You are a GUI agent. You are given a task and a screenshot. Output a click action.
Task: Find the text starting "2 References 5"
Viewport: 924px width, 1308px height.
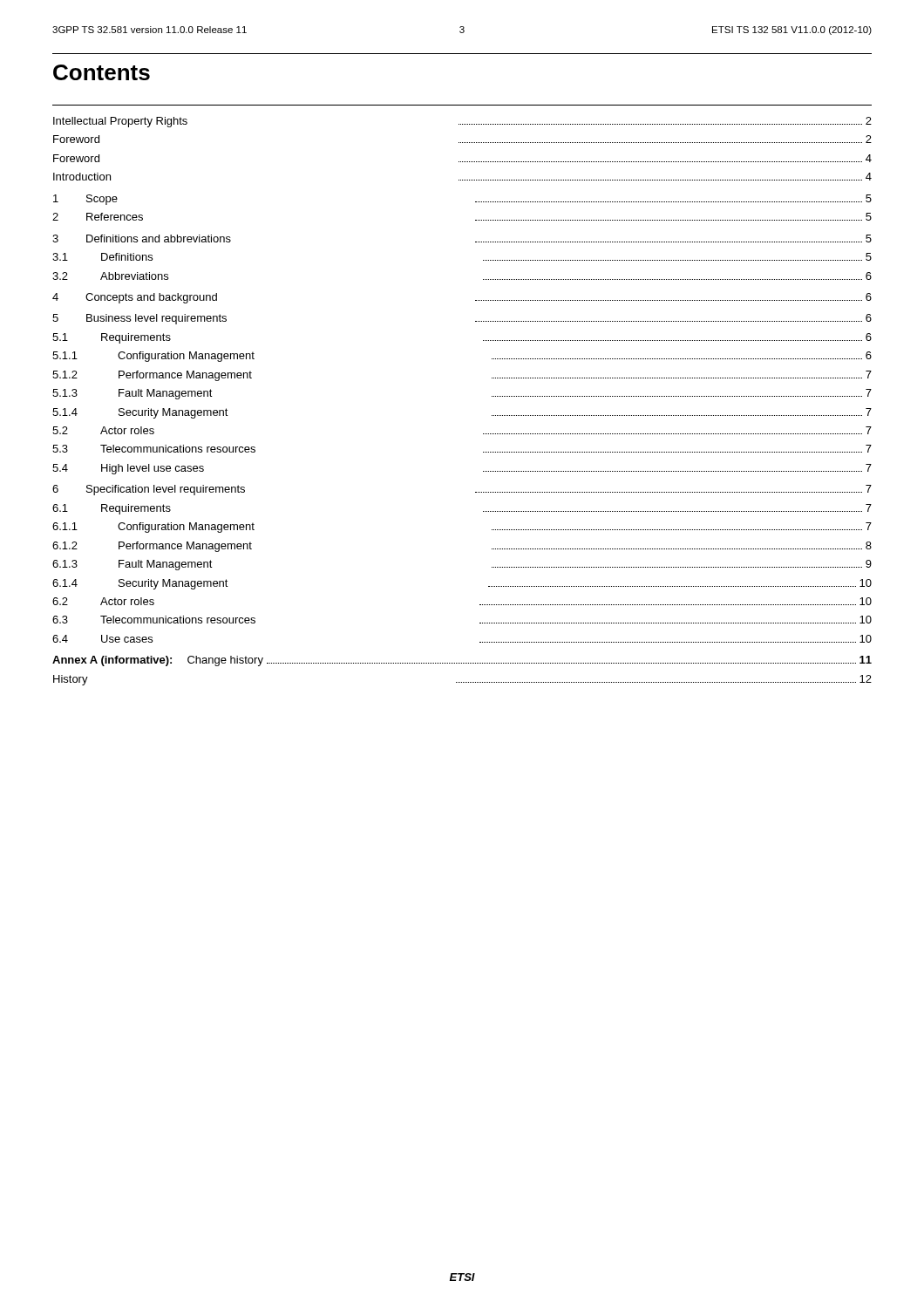115,217
